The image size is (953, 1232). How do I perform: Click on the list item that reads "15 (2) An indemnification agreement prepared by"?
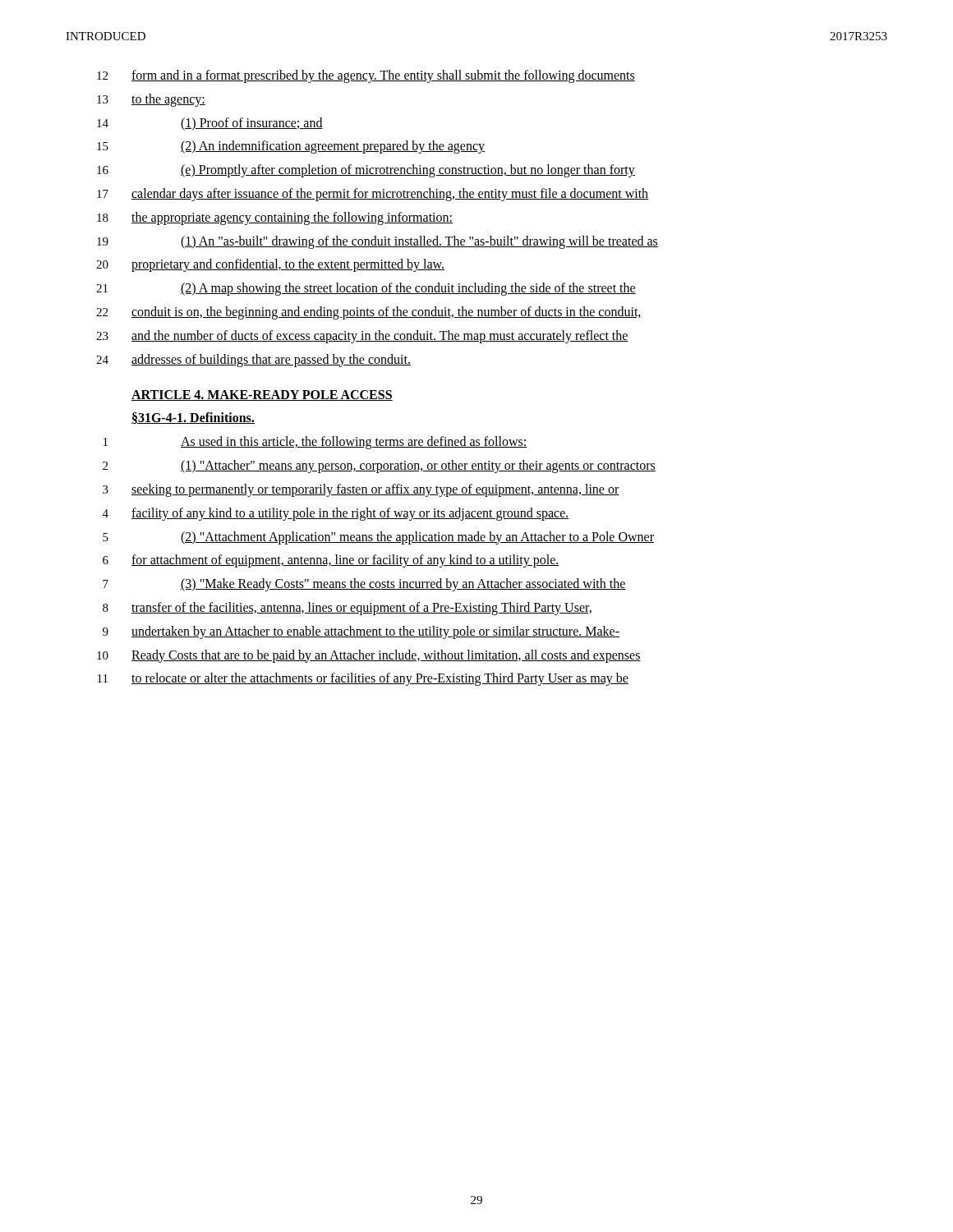[476, 147]
